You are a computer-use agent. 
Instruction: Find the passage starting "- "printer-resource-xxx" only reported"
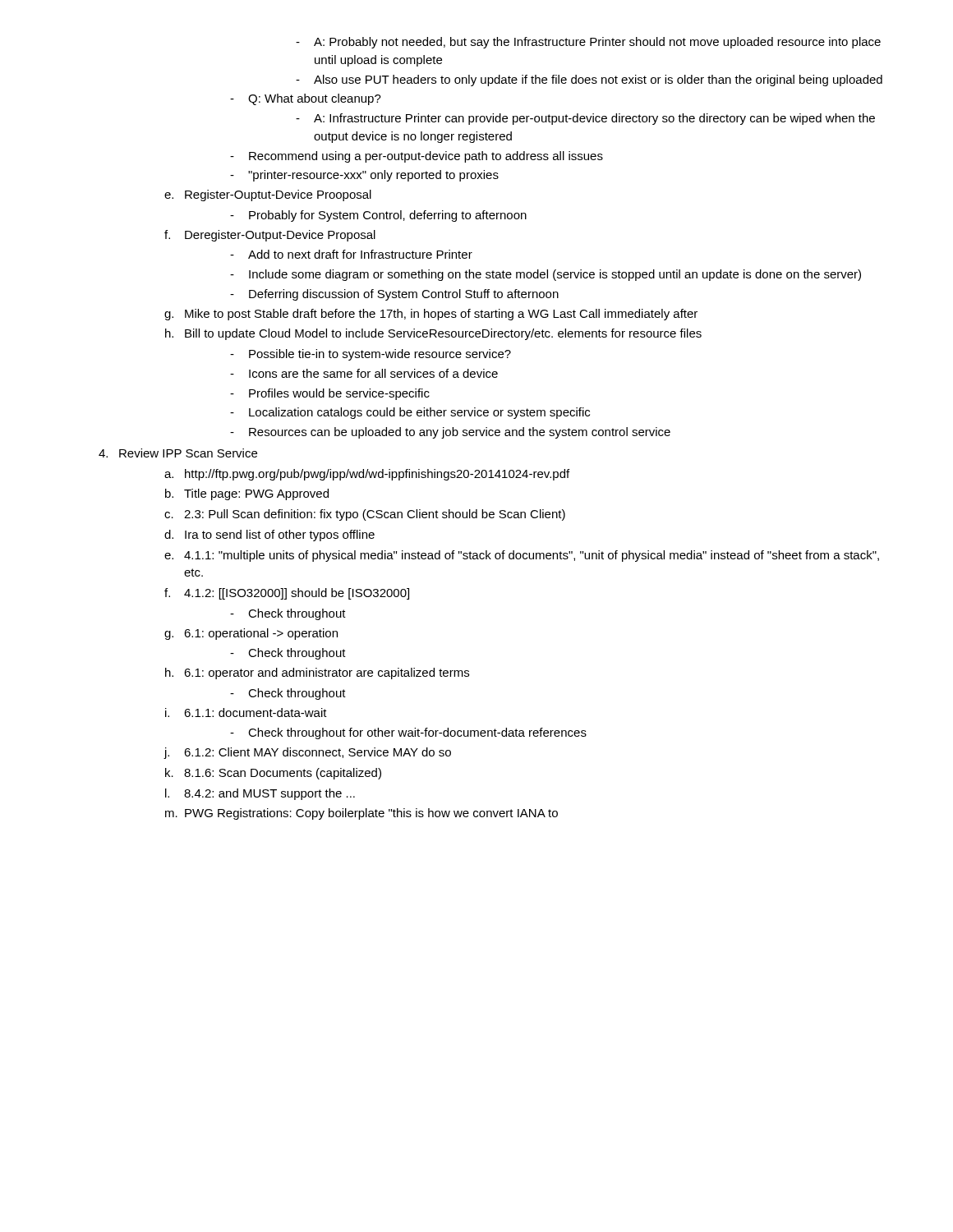tap(364, 176)
